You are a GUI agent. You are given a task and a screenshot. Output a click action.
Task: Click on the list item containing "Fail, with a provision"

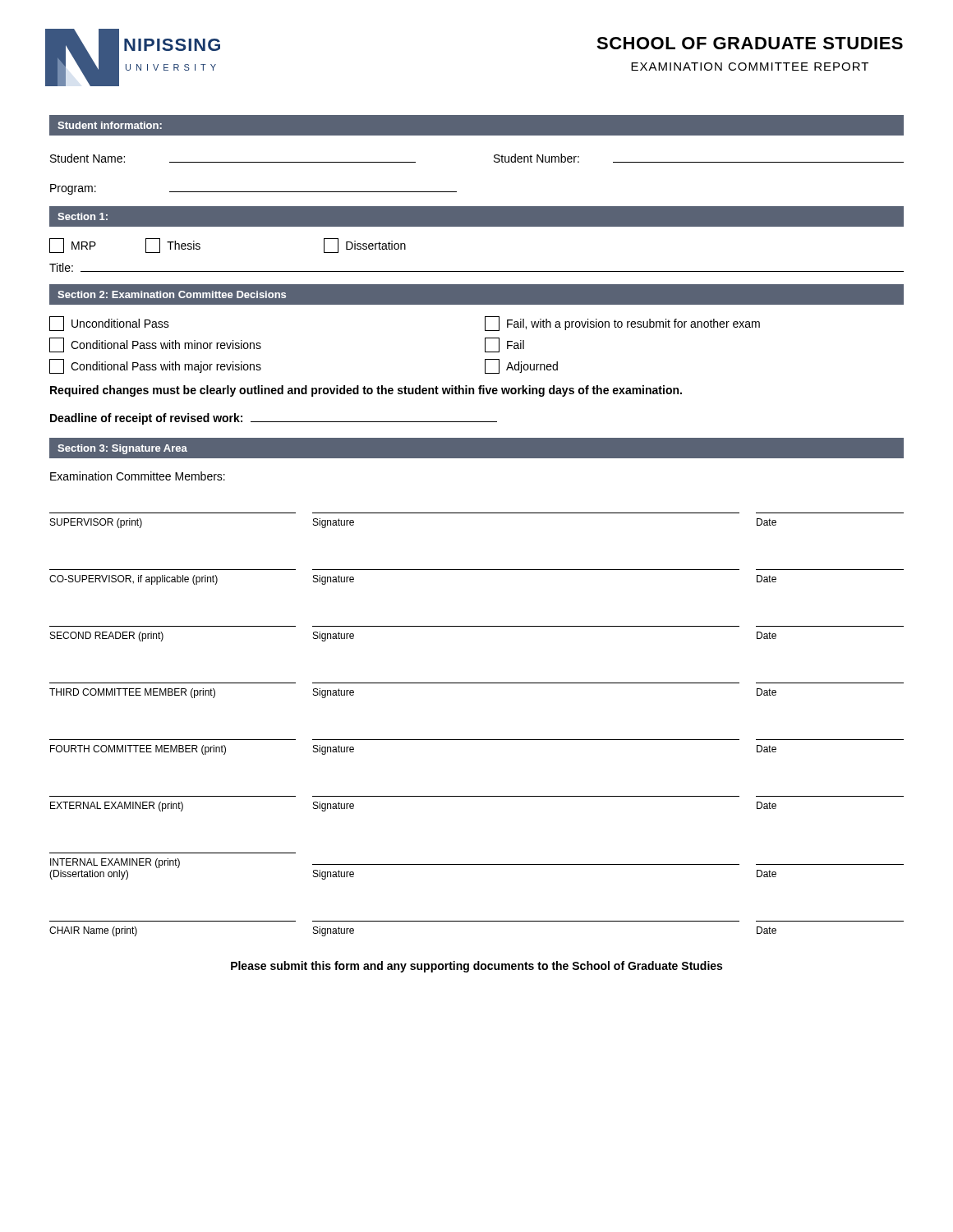point(623,324)
